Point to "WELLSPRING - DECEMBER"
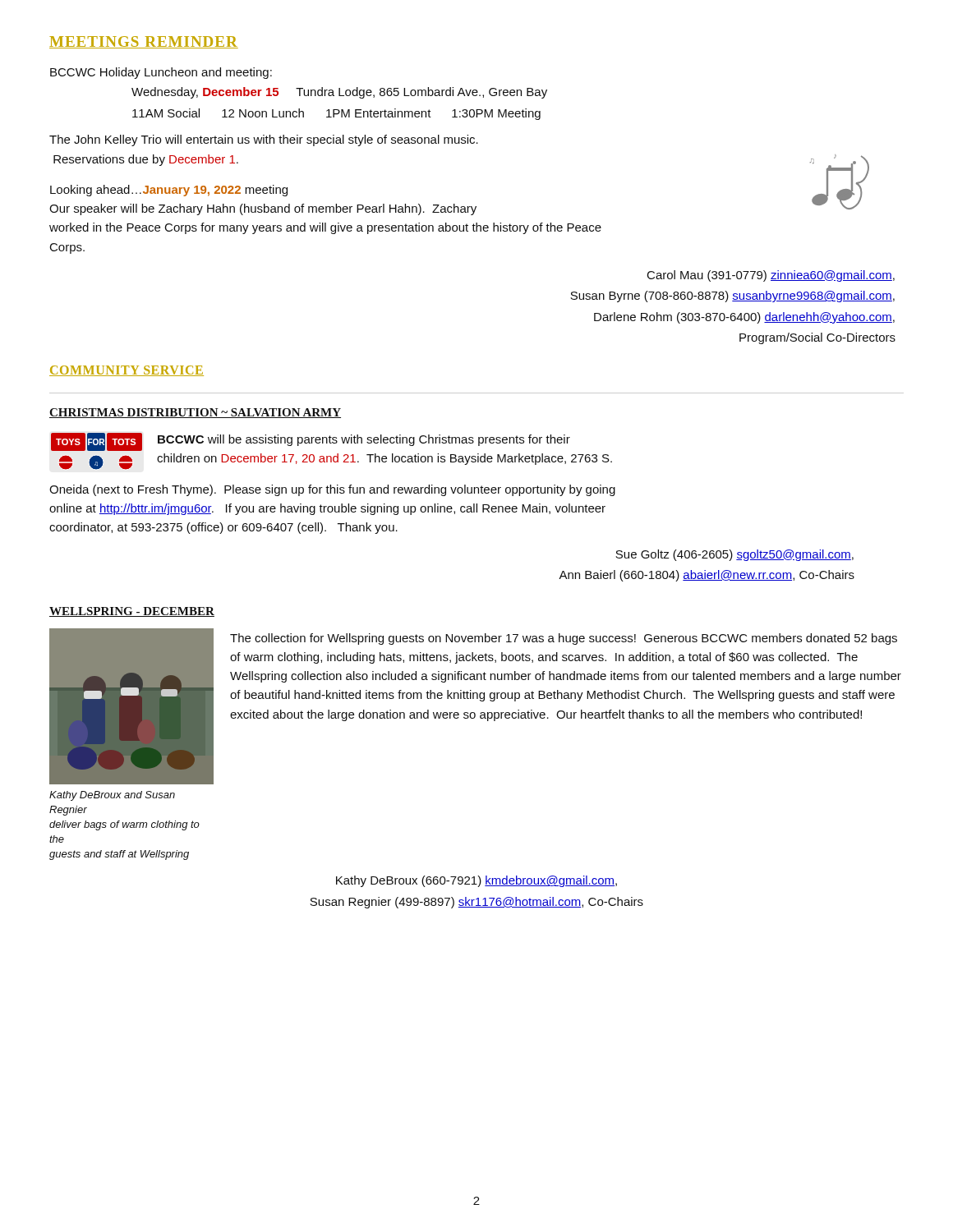Viewport: 953px width, 1232px height. (x=132, y=611)
